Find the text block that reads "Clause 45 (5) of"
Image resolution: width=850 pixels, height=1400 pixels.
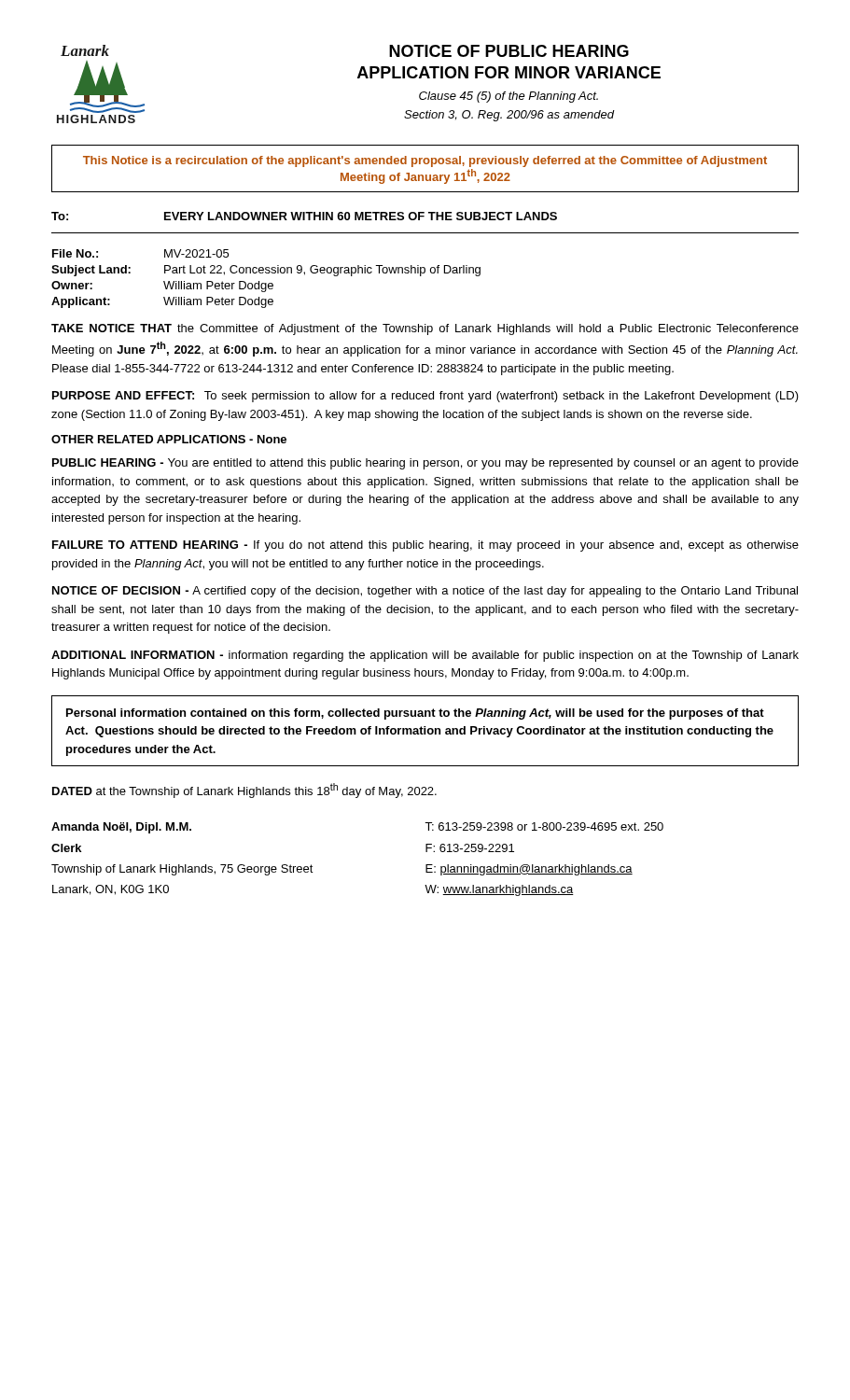509,105
